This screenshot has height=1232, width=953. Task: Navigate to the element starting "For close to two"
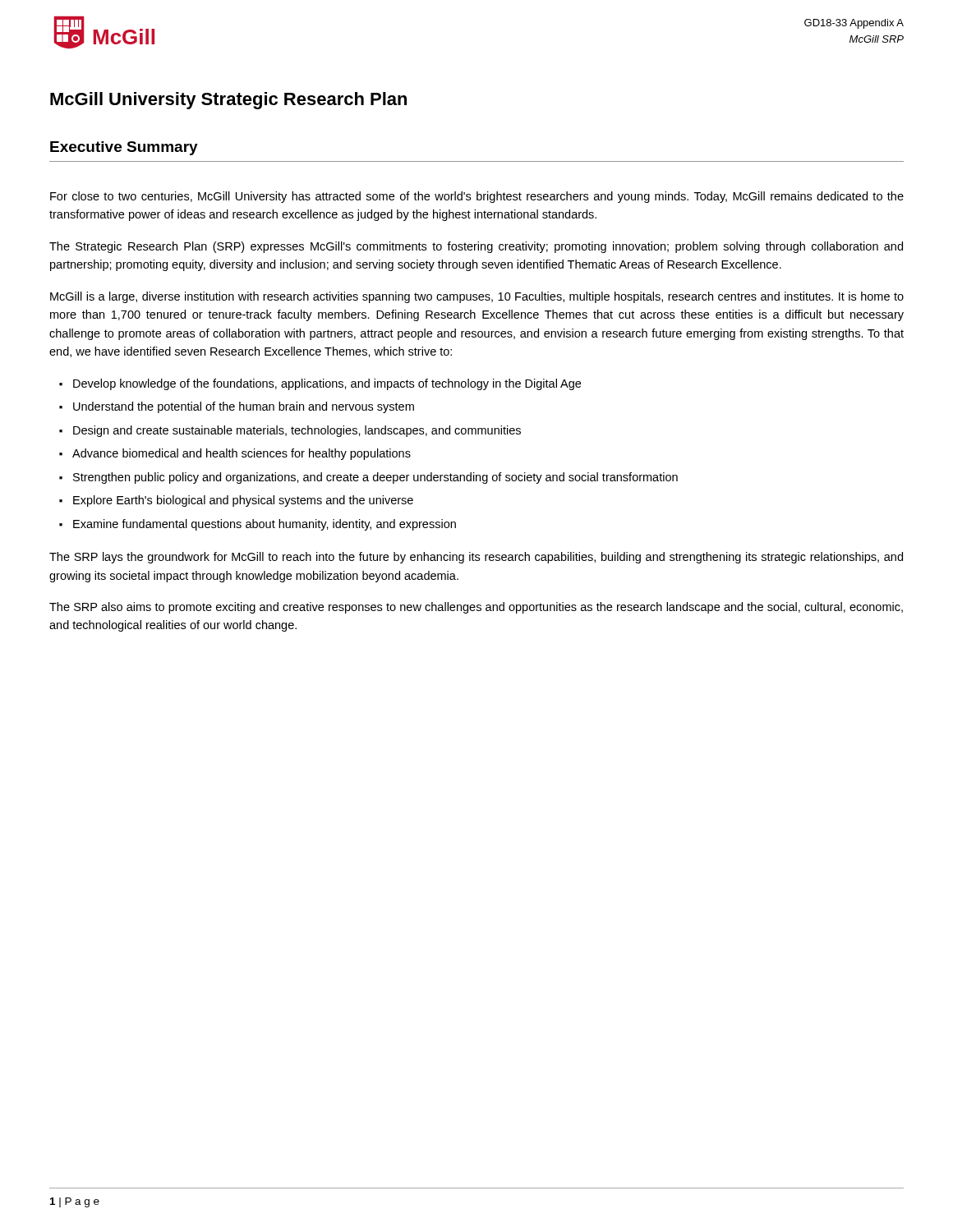476,205
